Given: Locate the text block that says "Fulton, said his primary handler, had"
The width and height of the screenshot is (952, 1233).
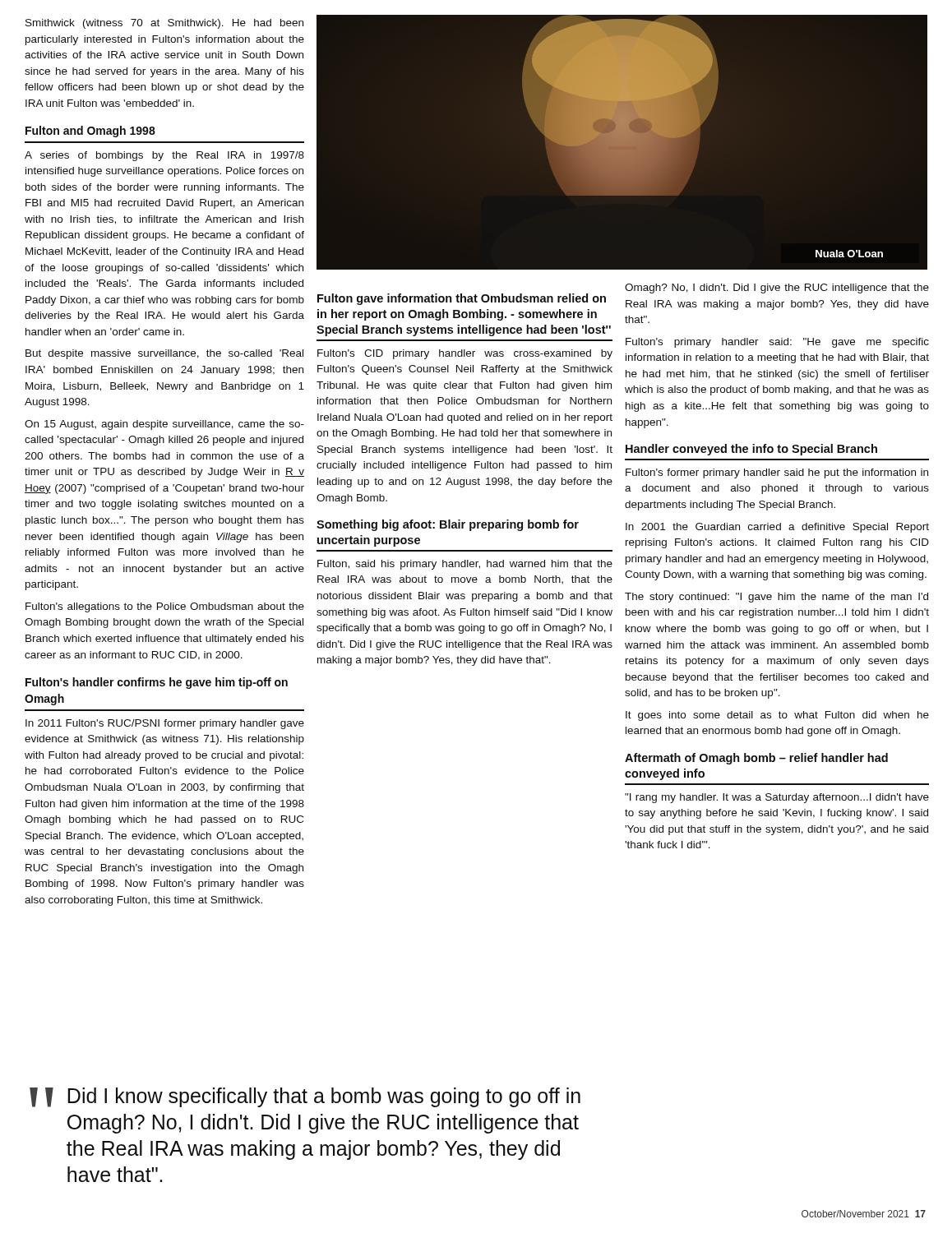Looking at the screenshot, I should 465,612.
